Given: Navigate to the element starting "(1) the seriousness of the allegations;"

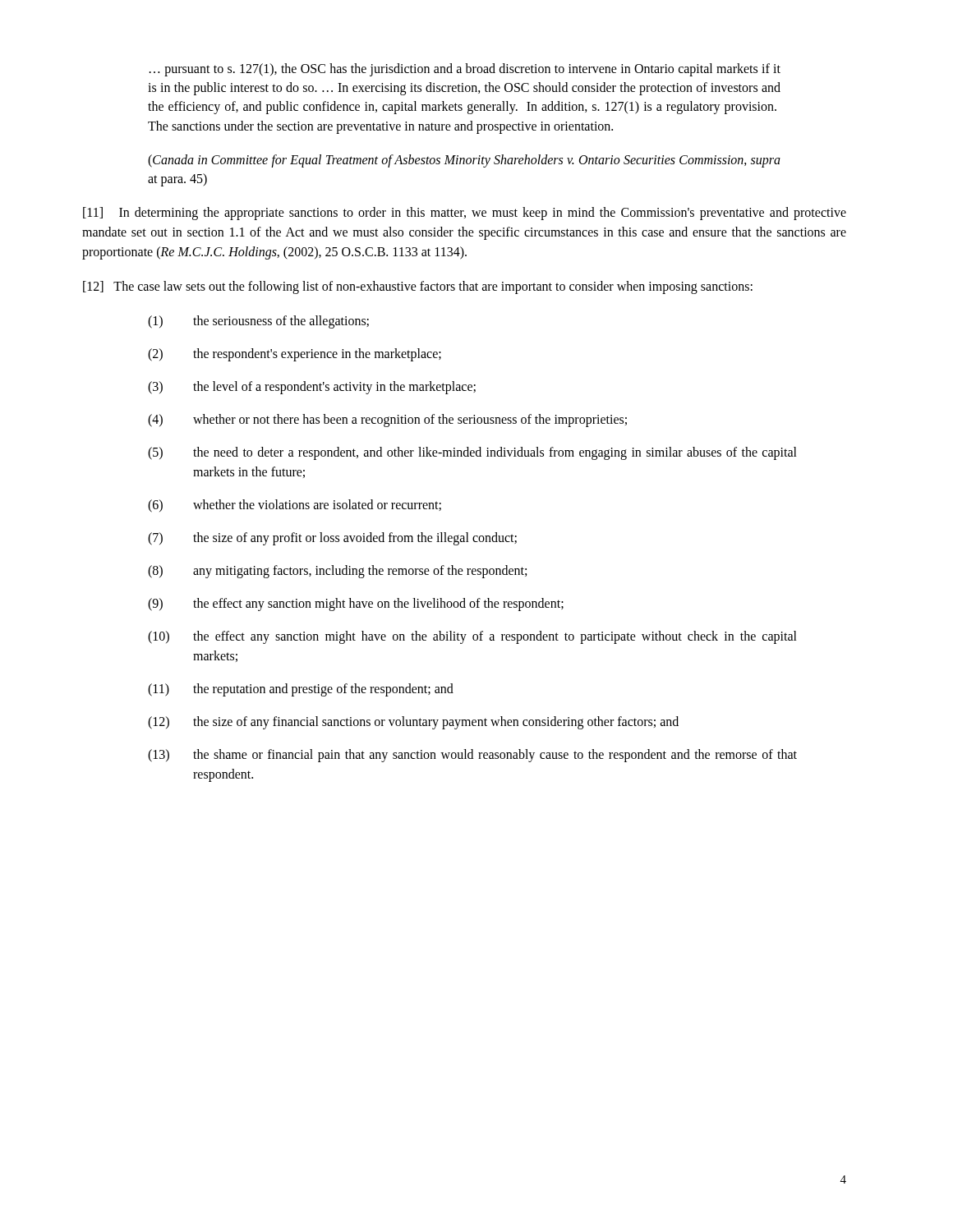Looking at the screenshot, I should 258,322.
